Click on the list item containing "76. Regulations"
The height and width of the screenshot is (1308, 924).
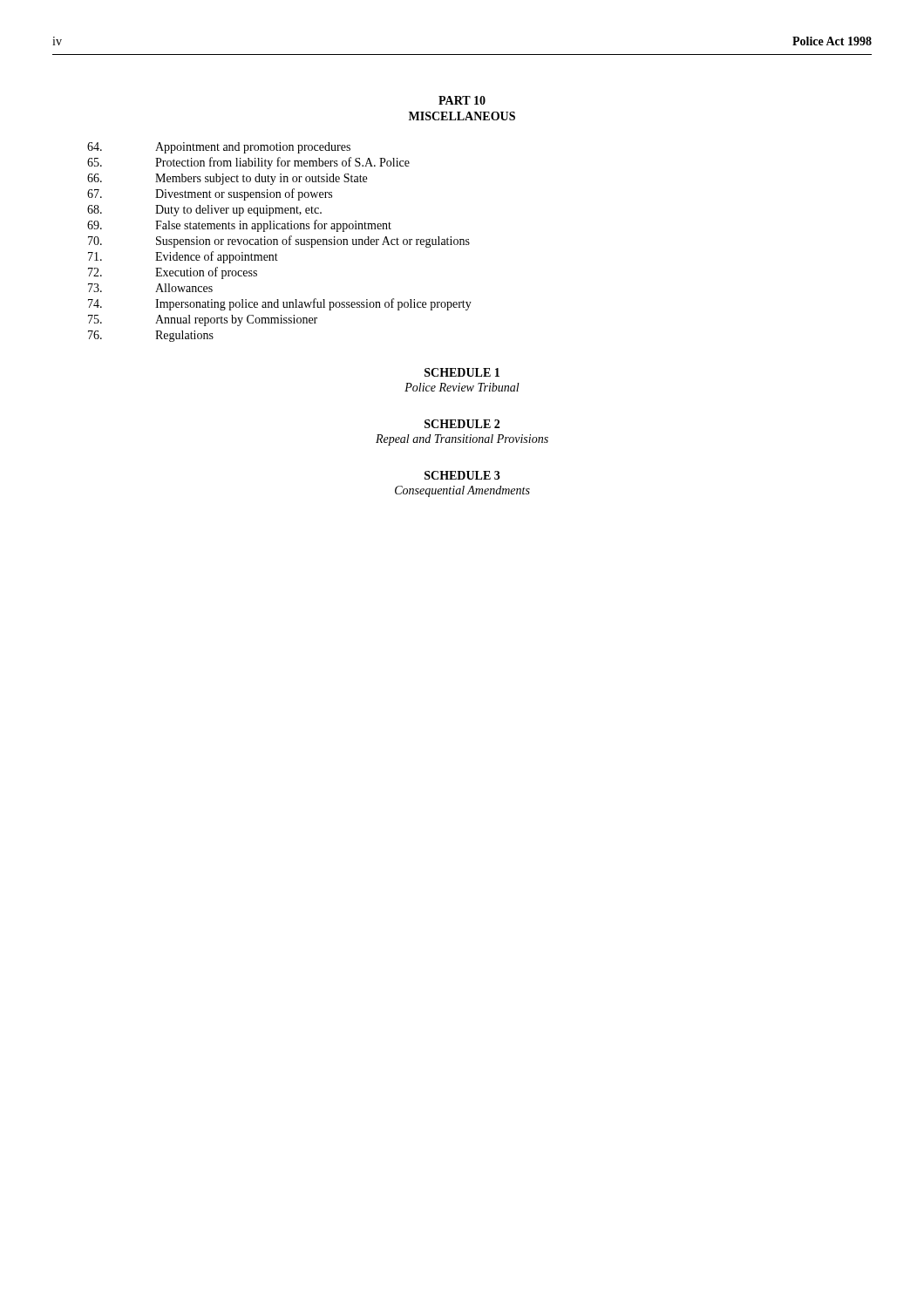point(94,336)
